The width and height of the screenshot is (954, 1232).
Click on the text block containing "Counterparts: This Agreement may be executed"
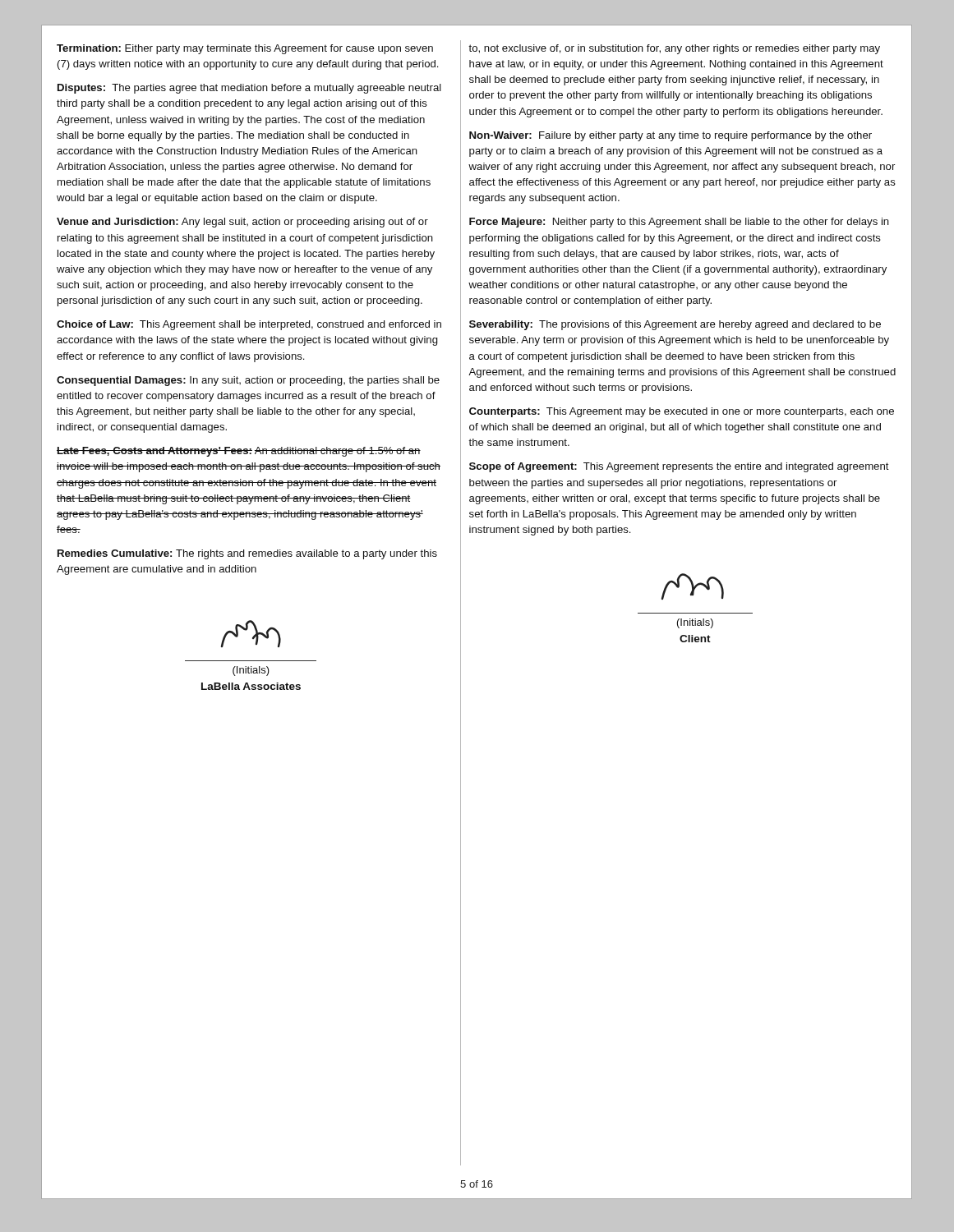tap(682, 427)
